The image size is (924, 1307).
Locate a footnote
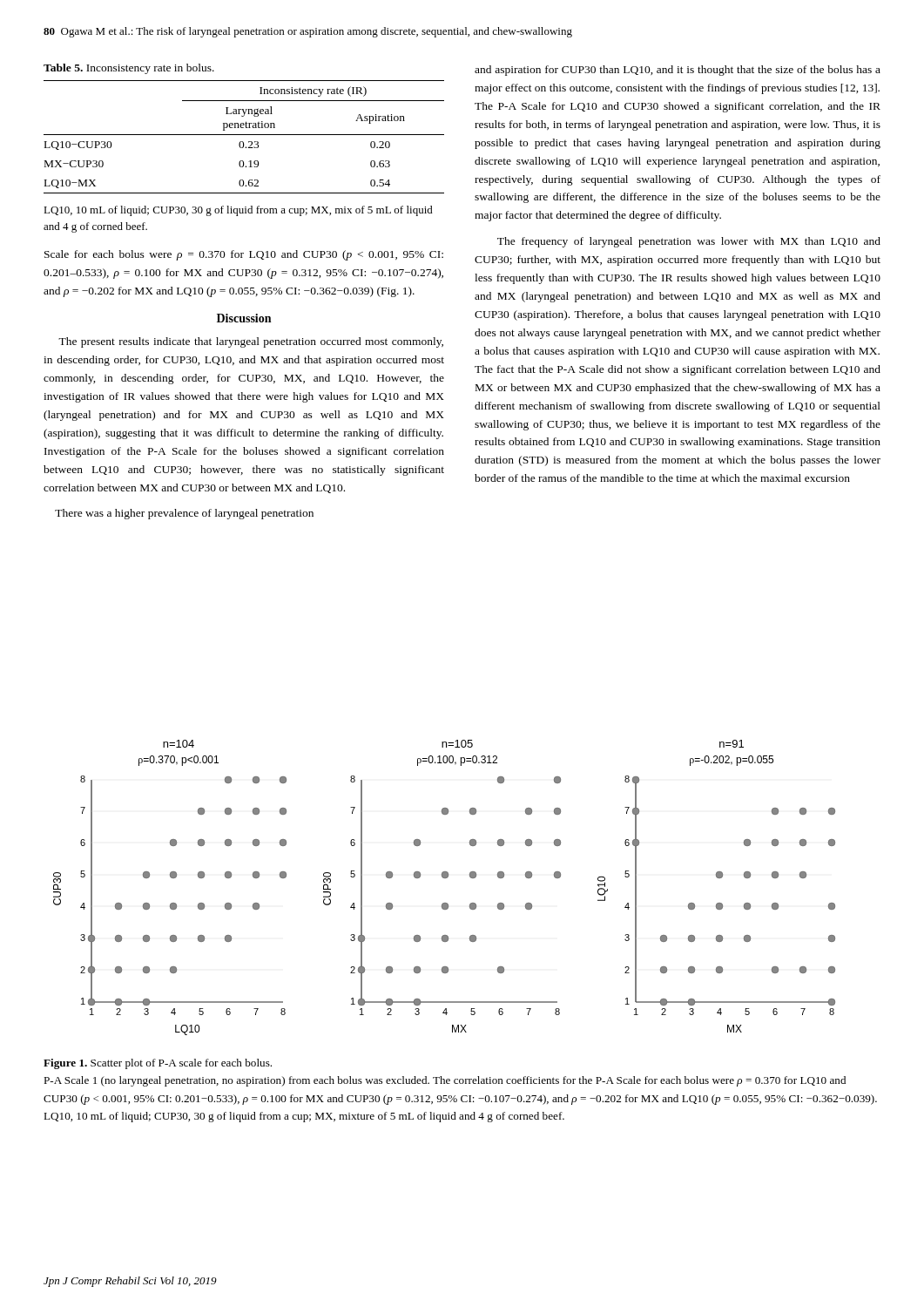pyautogui.click(x=238, y=218)
